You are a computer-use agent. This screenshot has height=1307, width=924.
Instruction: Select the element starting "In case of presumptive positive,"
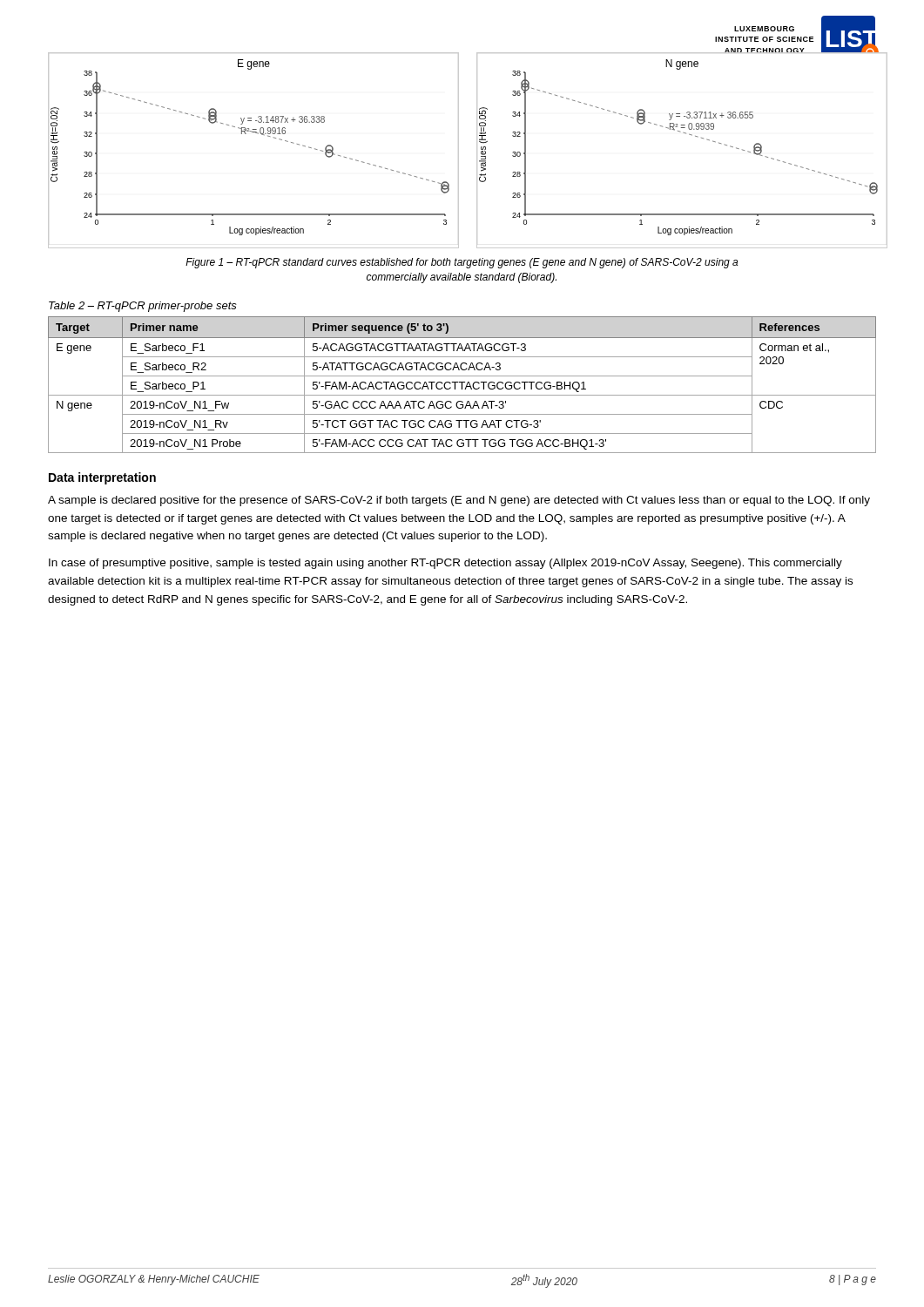(451, 581)
